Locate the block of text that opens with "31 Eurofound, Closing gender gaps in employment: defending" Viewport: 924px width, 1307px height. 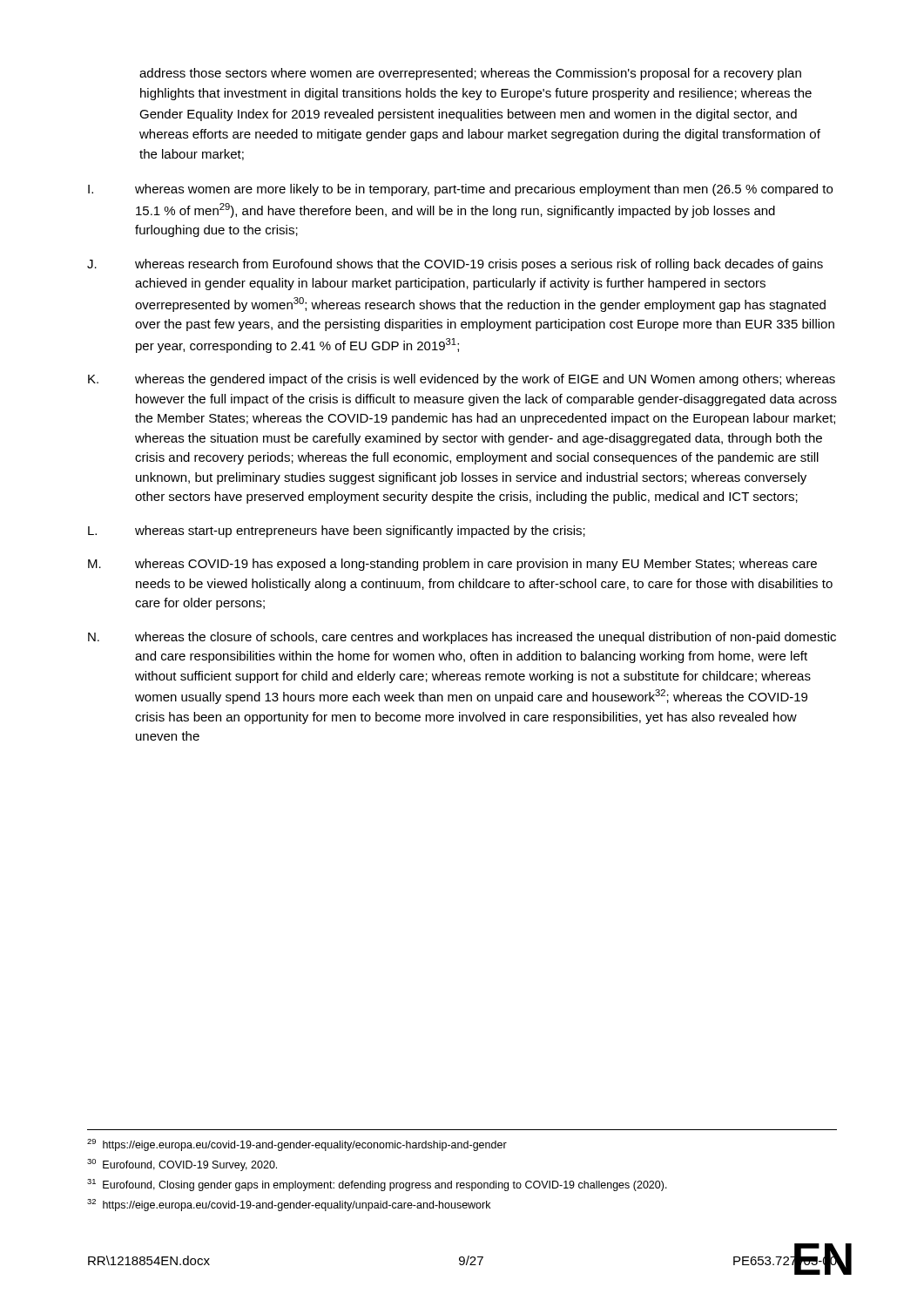[377, 1184]
